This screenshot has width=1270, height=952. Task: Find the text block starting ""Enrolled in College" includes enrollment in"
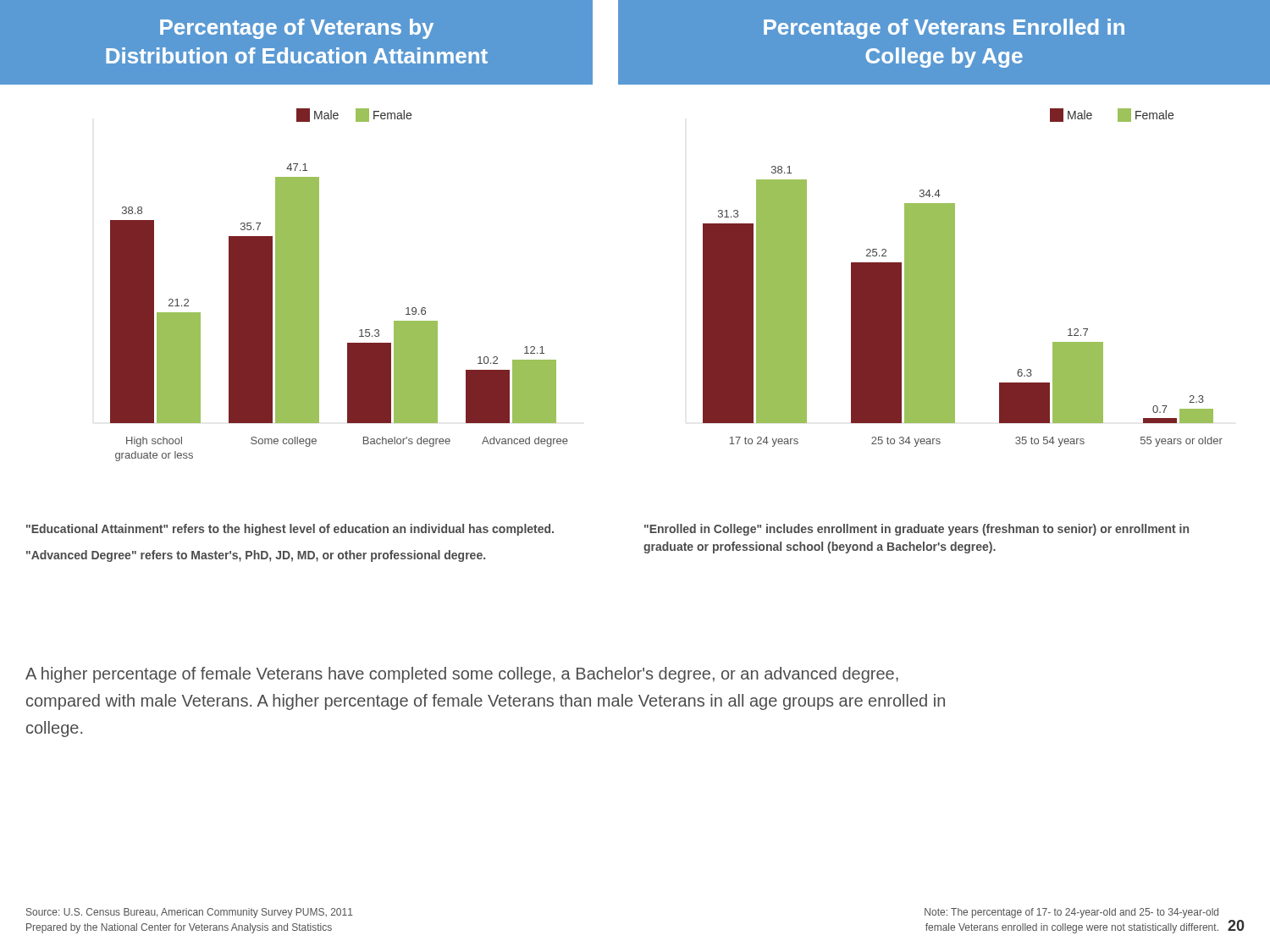(x=931, y=538)
